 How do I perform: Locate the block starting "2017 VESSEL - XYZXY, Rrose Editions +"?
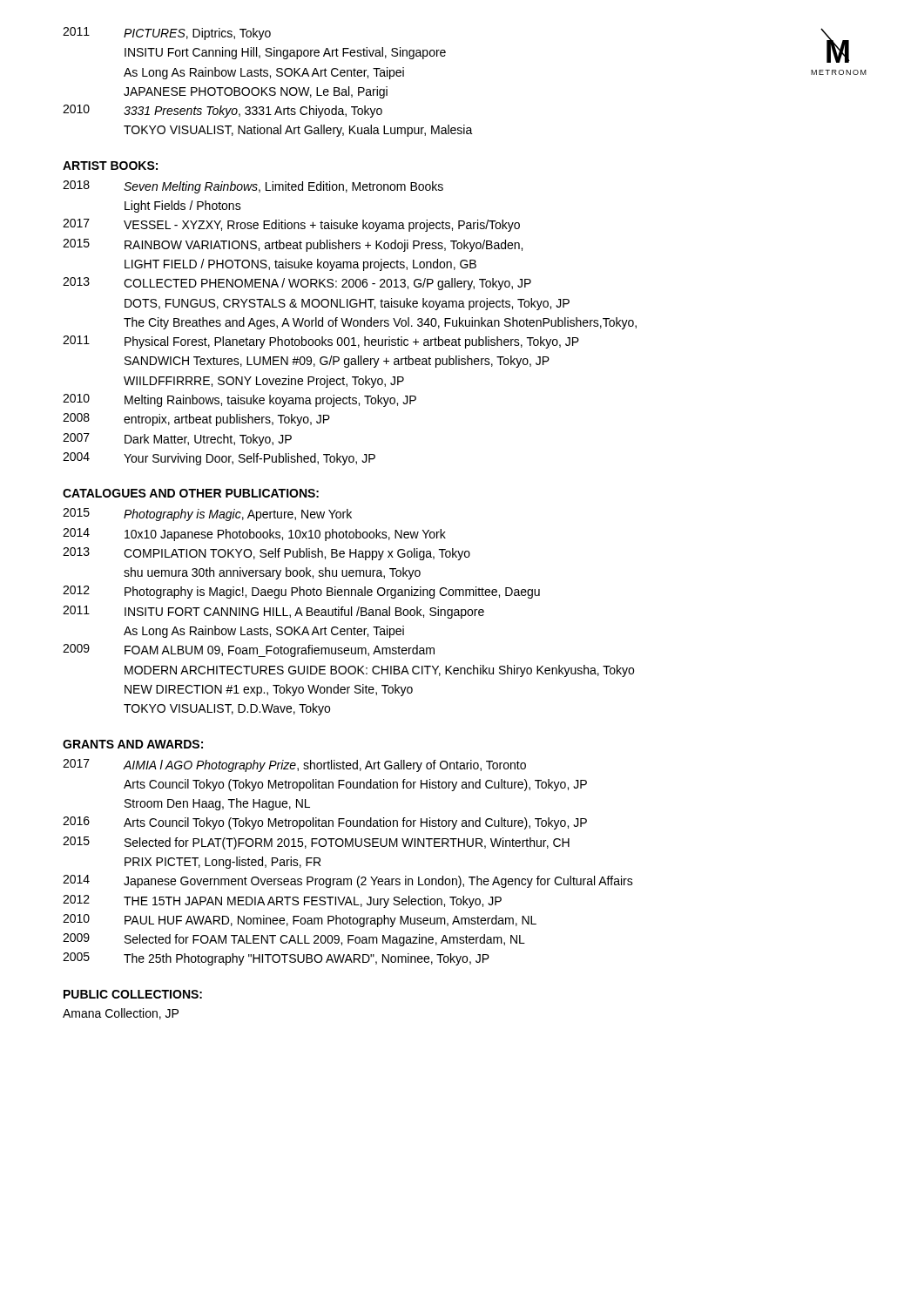[x=419, y=225]
